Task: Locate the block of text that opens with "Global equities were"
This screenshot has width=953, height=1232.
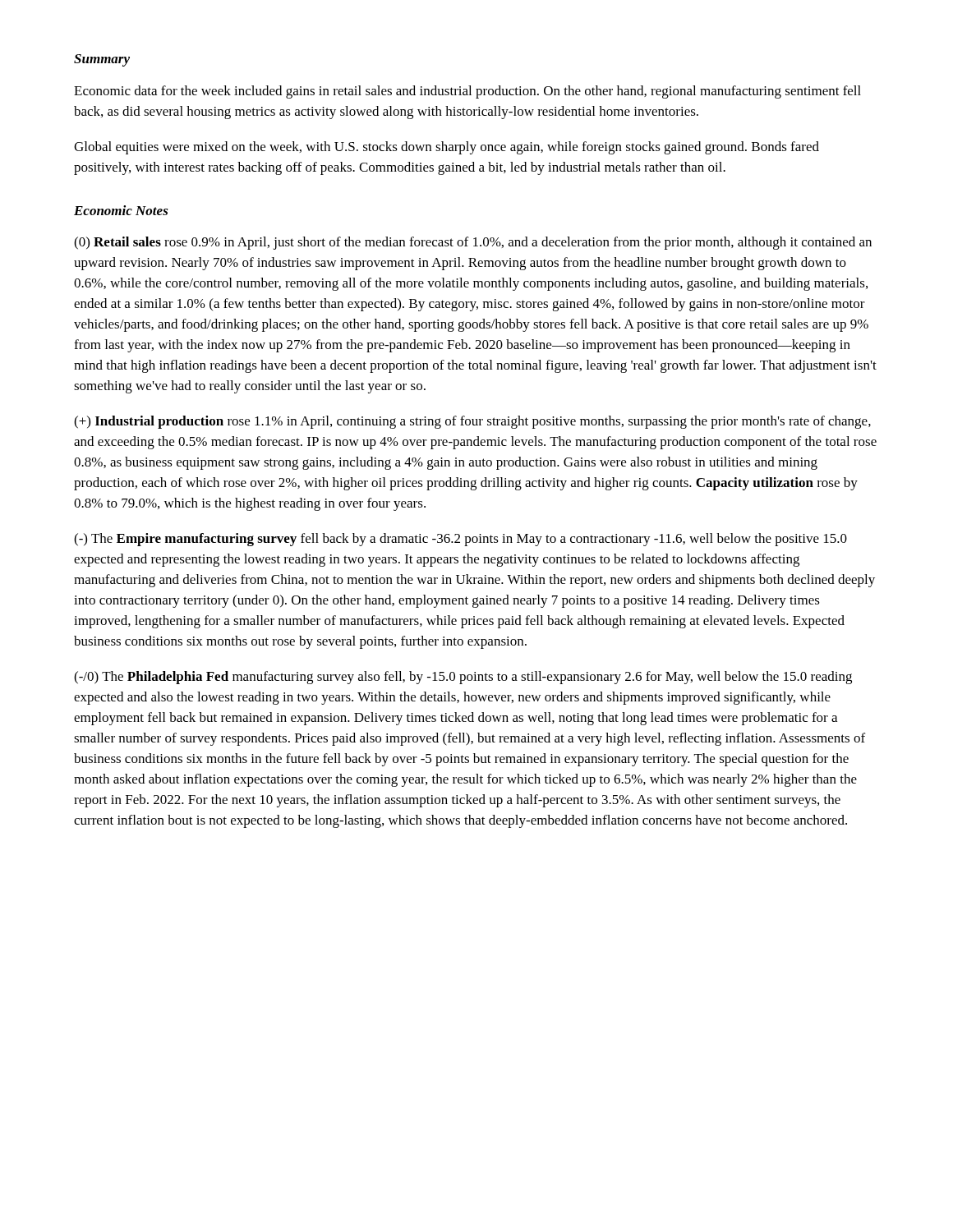Action: (446, 157)
